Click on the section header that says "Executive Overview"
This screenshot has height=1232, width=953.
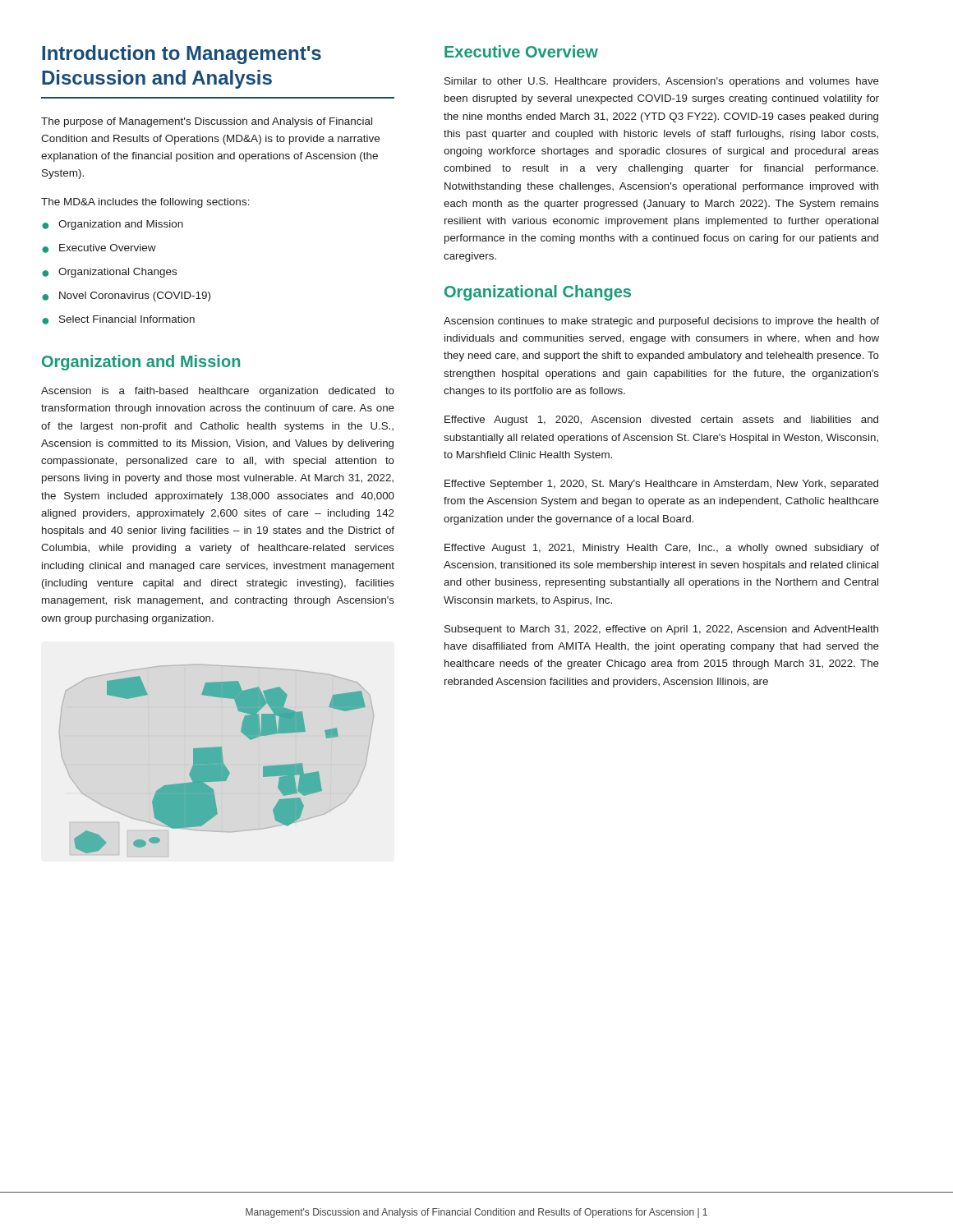tap(521, 51)
